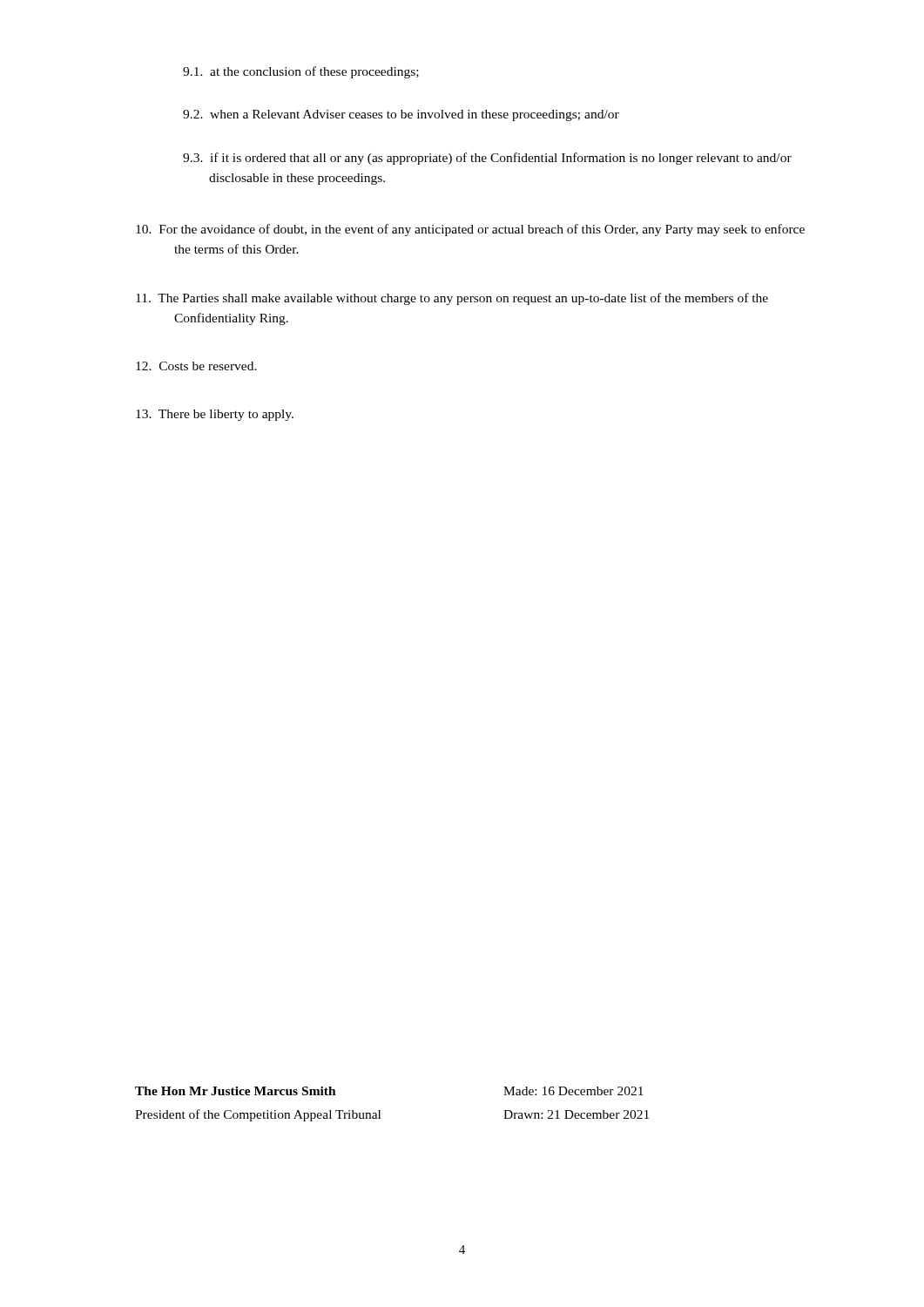Locate the list item with the text "9.3. if it"
Screen dimensions: 1307x924
pyautogui.click(x=501, y=167)
